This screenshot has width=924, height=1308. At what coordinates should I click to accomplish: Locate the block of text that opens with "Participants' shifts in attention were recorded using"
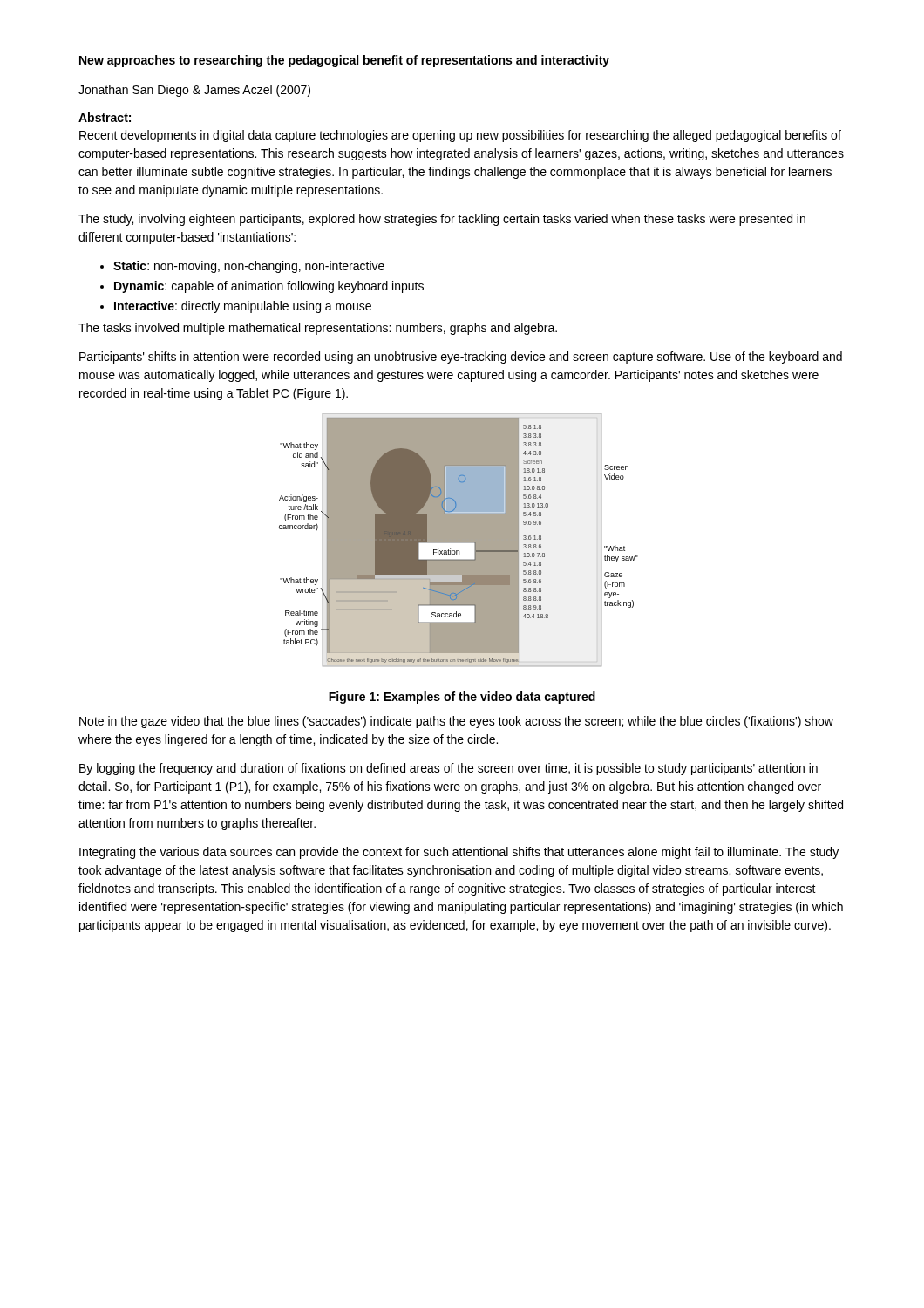[461, 375]
